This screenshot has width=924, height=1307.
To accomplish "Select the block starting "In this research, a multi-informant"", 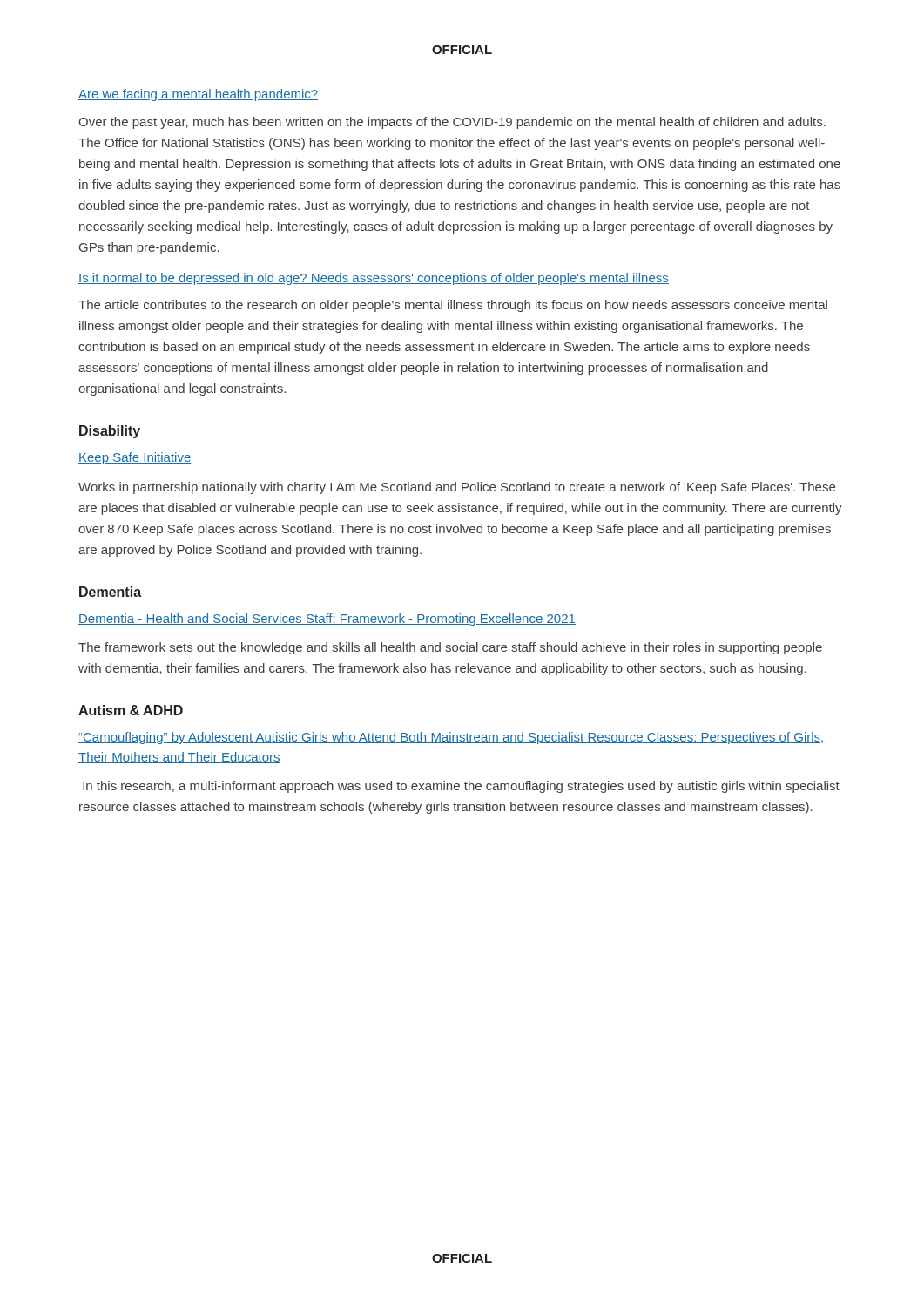I will 459,796.
